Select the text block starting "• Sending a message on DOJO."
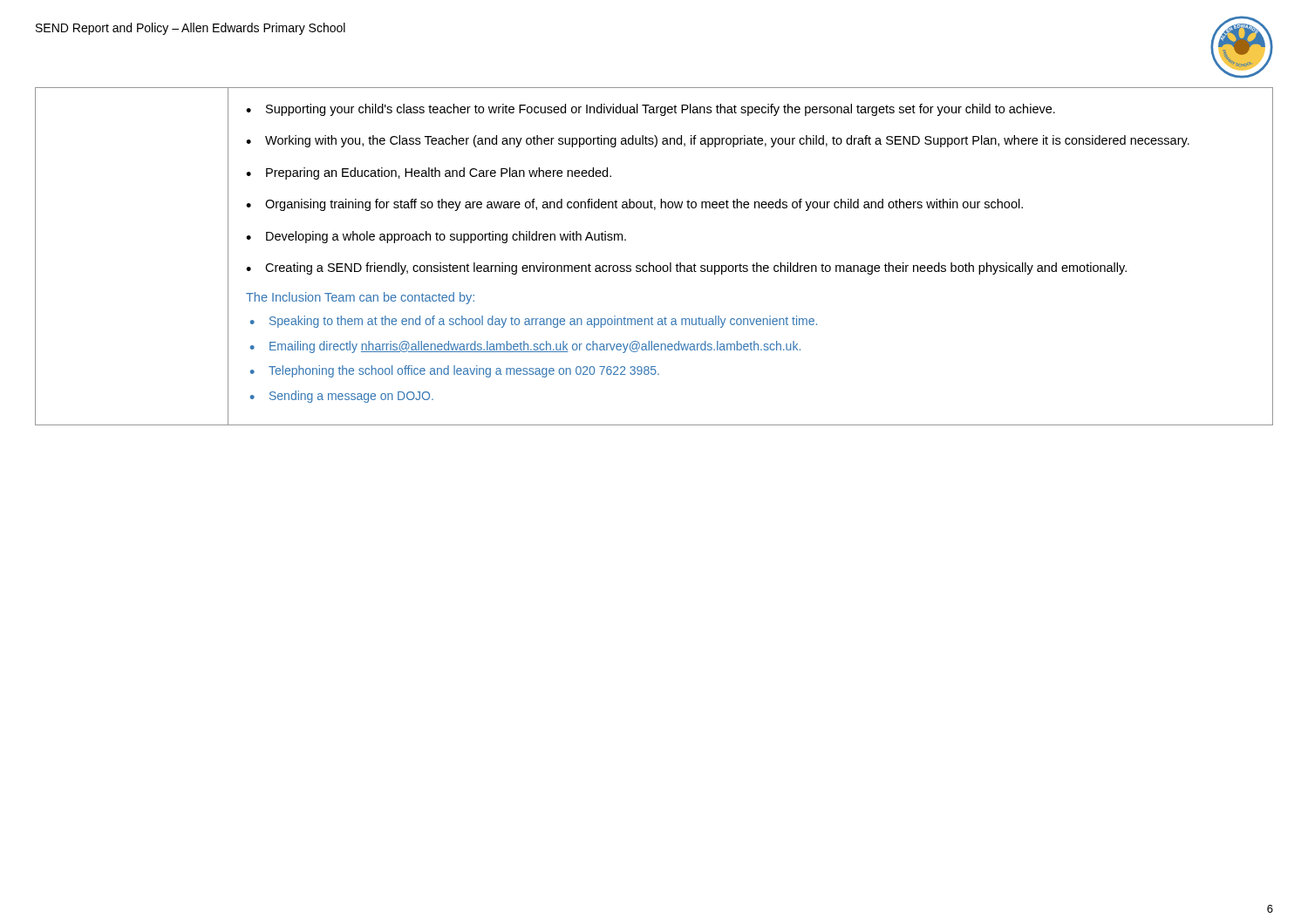1308x924 pixels. (x=342, y=397)
